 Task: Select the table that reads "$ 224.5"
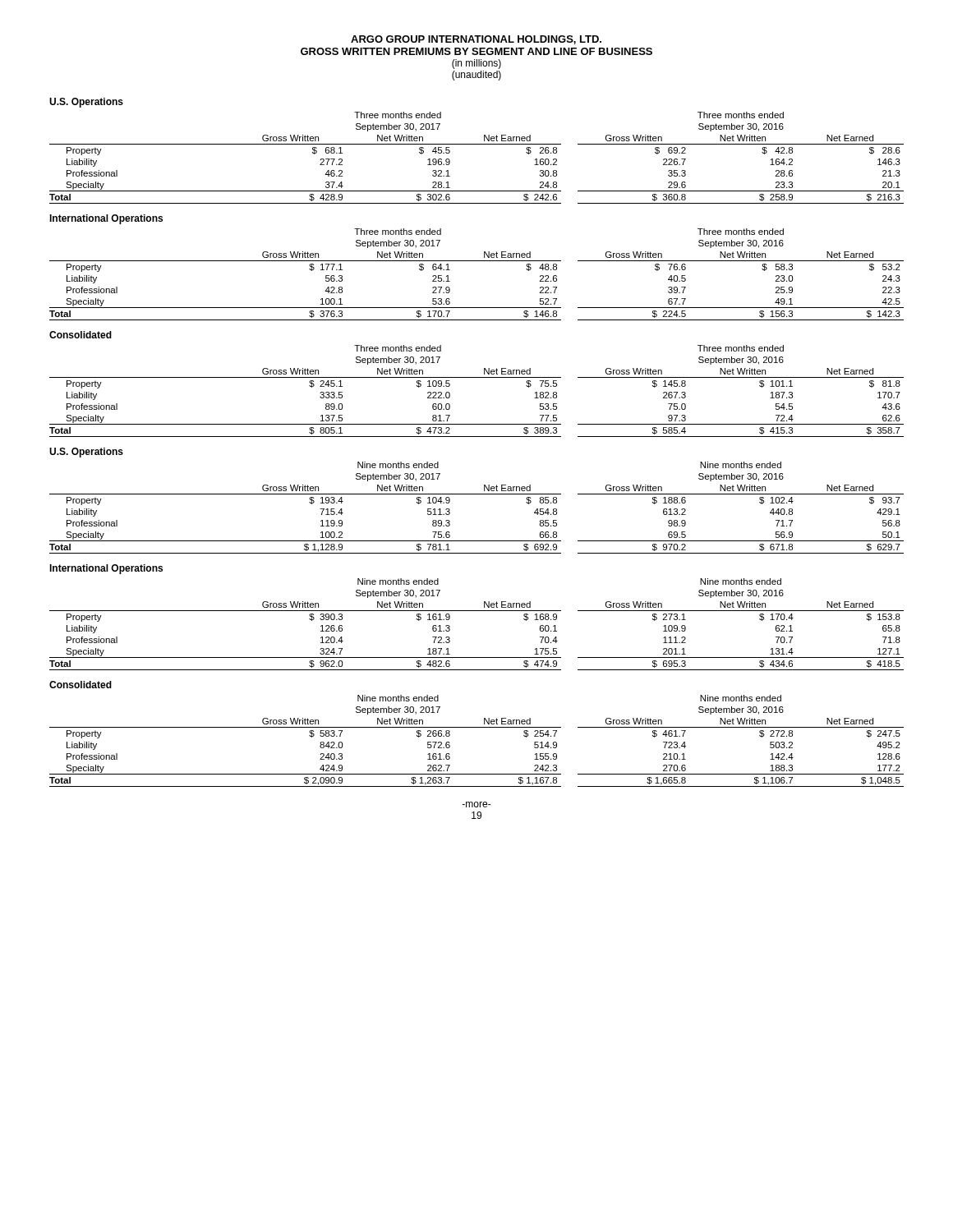pos(476,266)
